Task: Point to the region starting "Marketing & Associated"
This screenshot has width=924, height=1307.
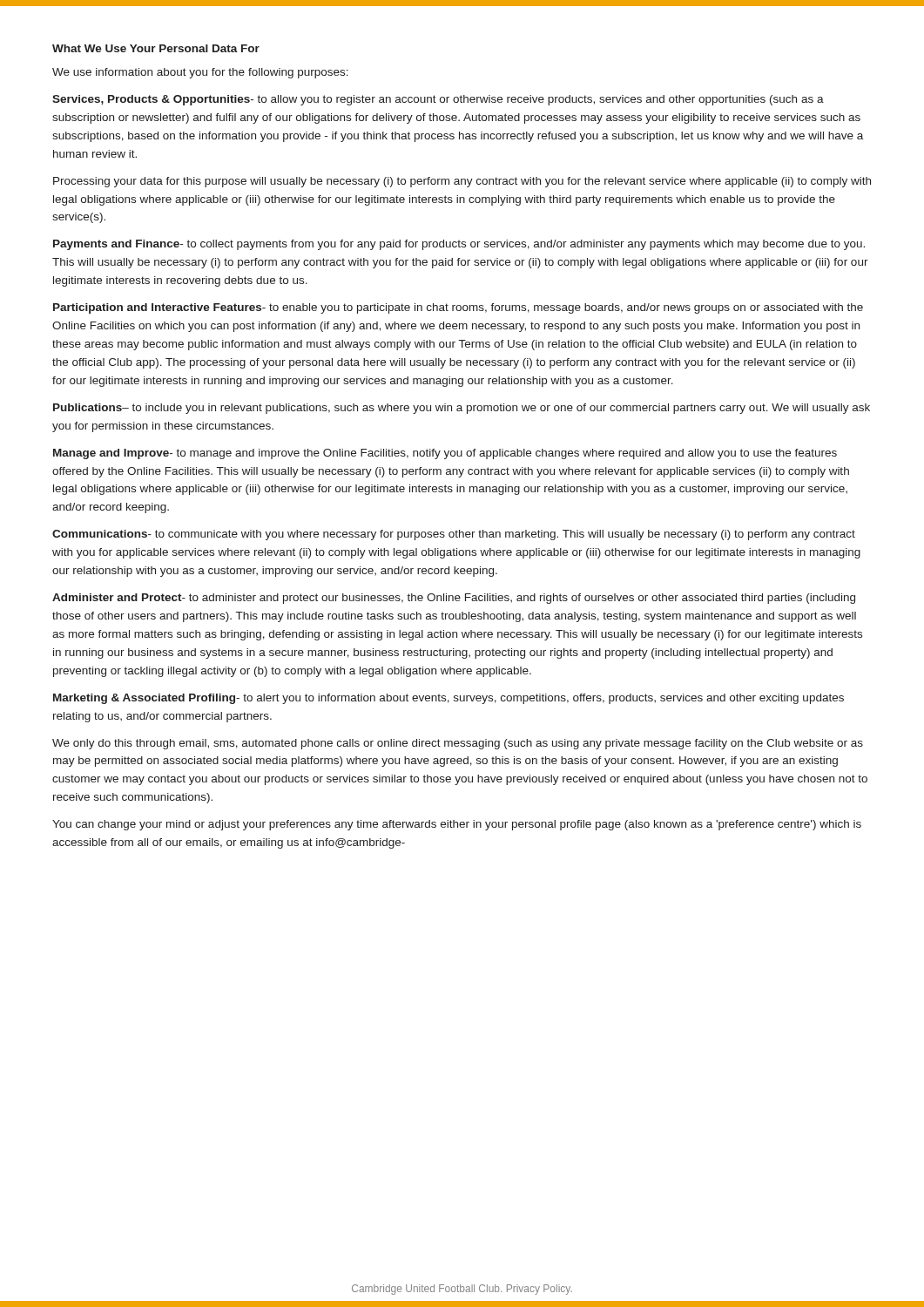Action: click(448, 706)
